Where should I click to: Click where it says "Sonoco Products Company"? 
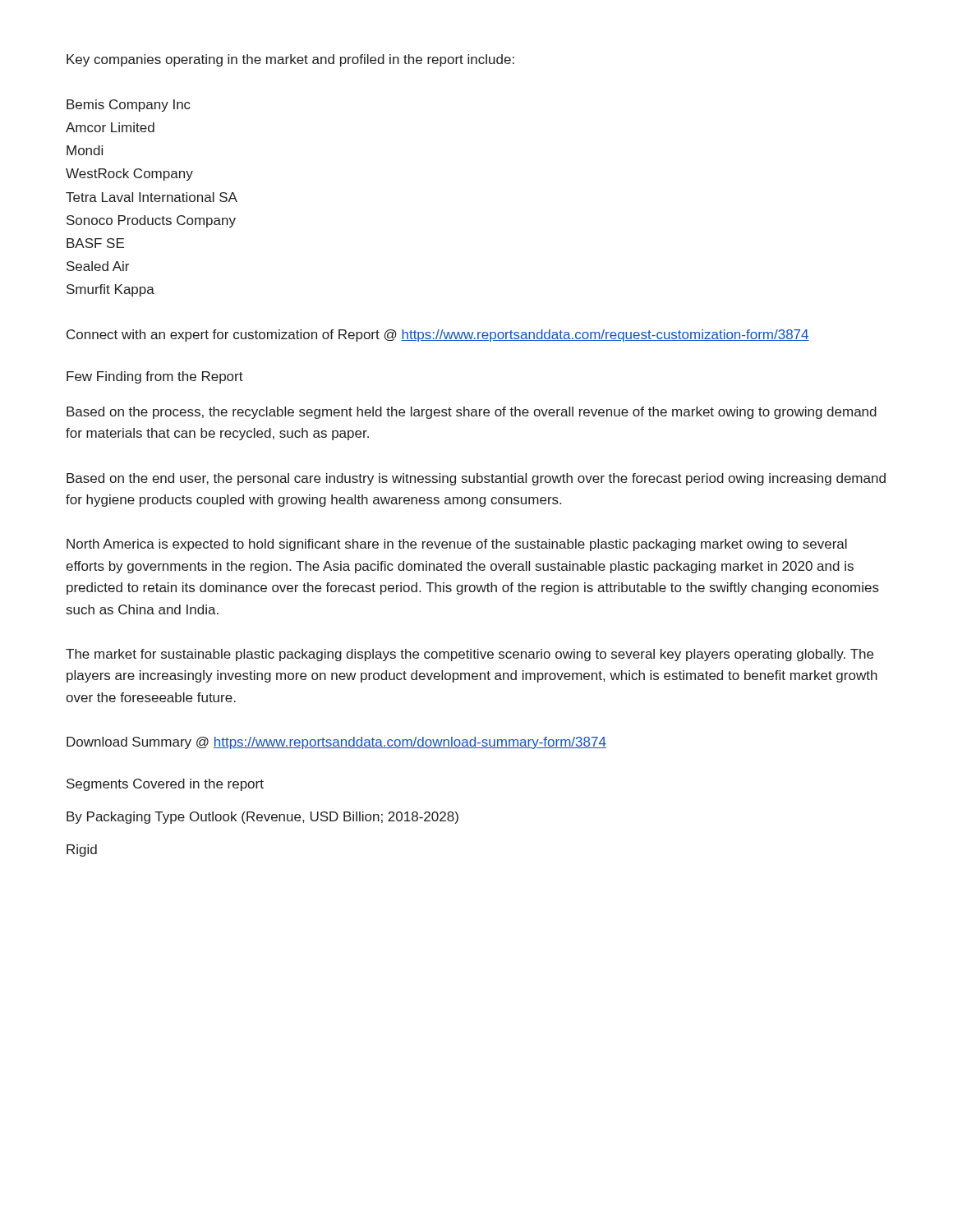[151, 220]
